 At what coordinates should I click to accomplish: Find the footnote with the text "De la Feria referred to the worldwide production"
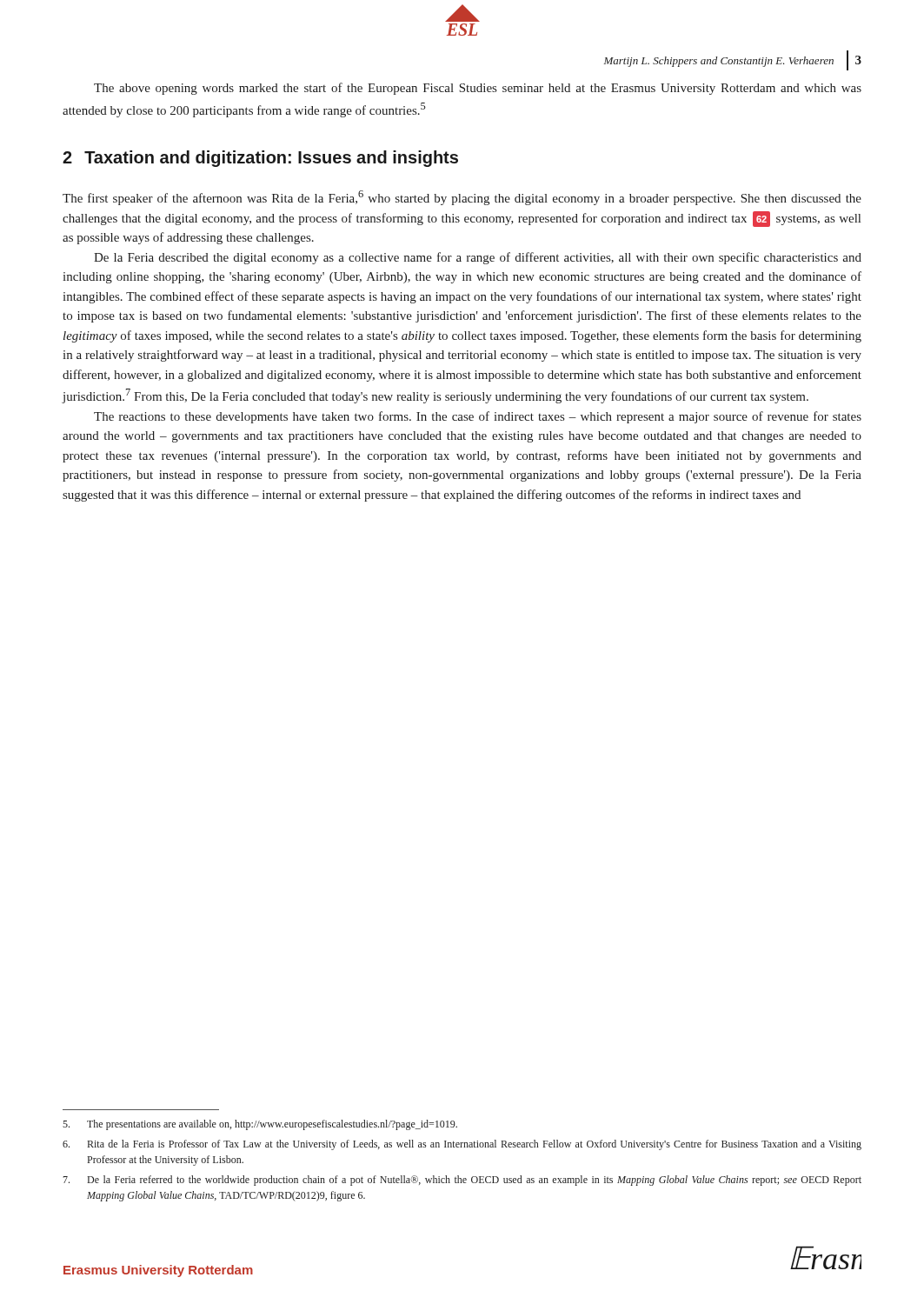coord(462,1188)
